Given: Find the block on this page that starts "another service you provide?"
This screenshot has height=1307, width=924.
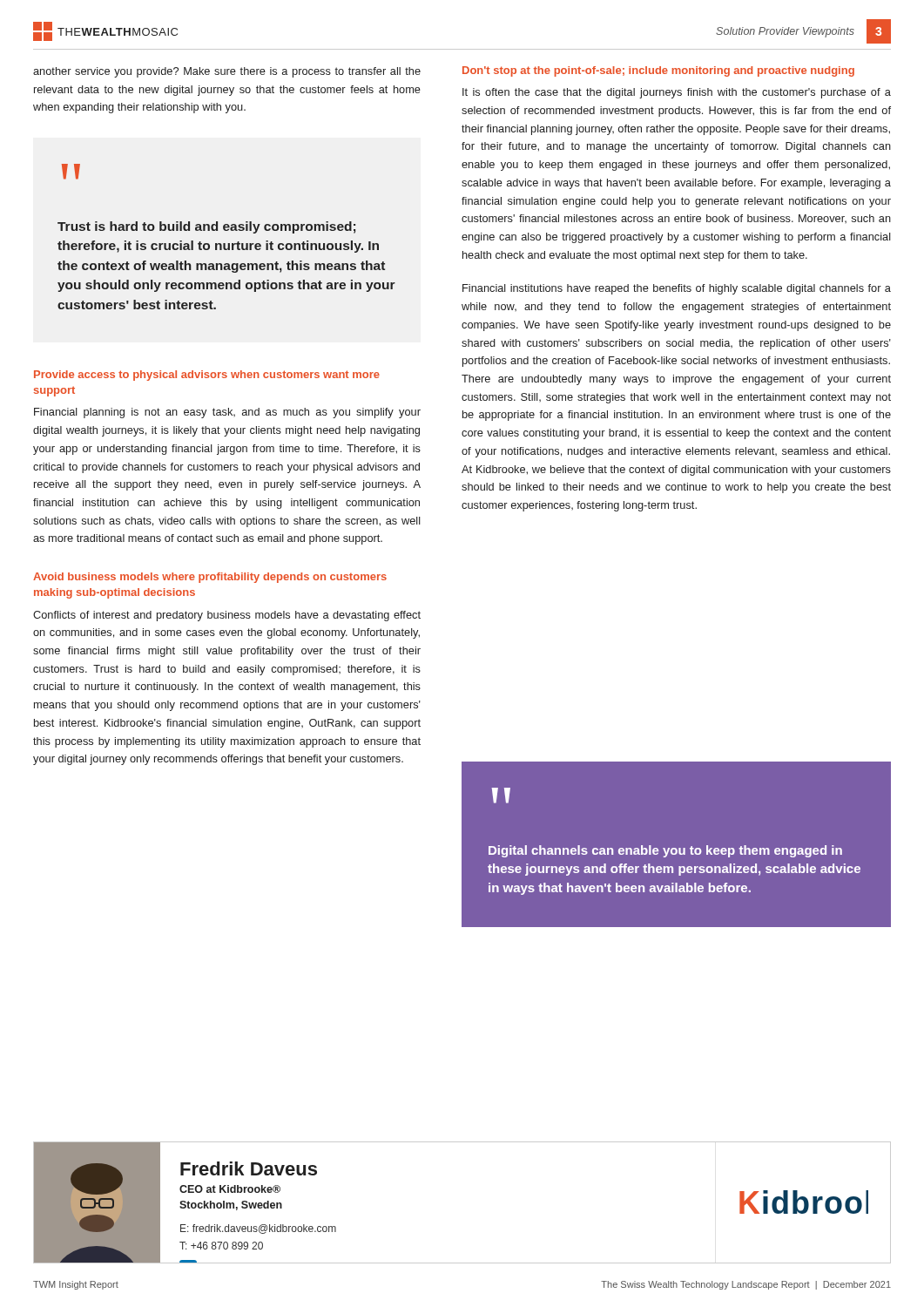Looking at the screenshot, I should point(227,89).
